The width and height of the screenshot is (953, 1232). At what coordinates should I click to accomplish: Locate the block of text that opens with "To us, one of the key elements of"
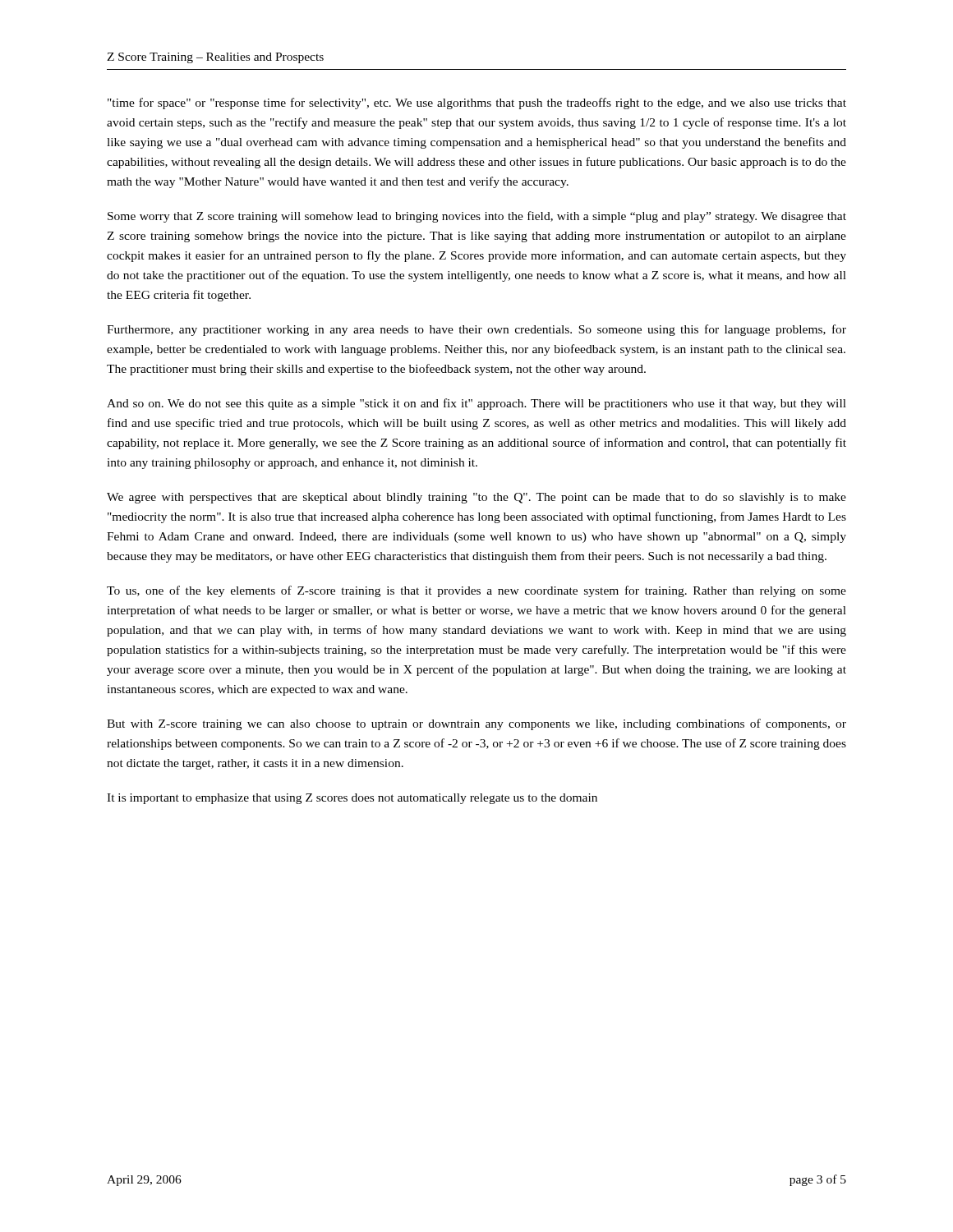pyautogui.click(x=476, y=640)
